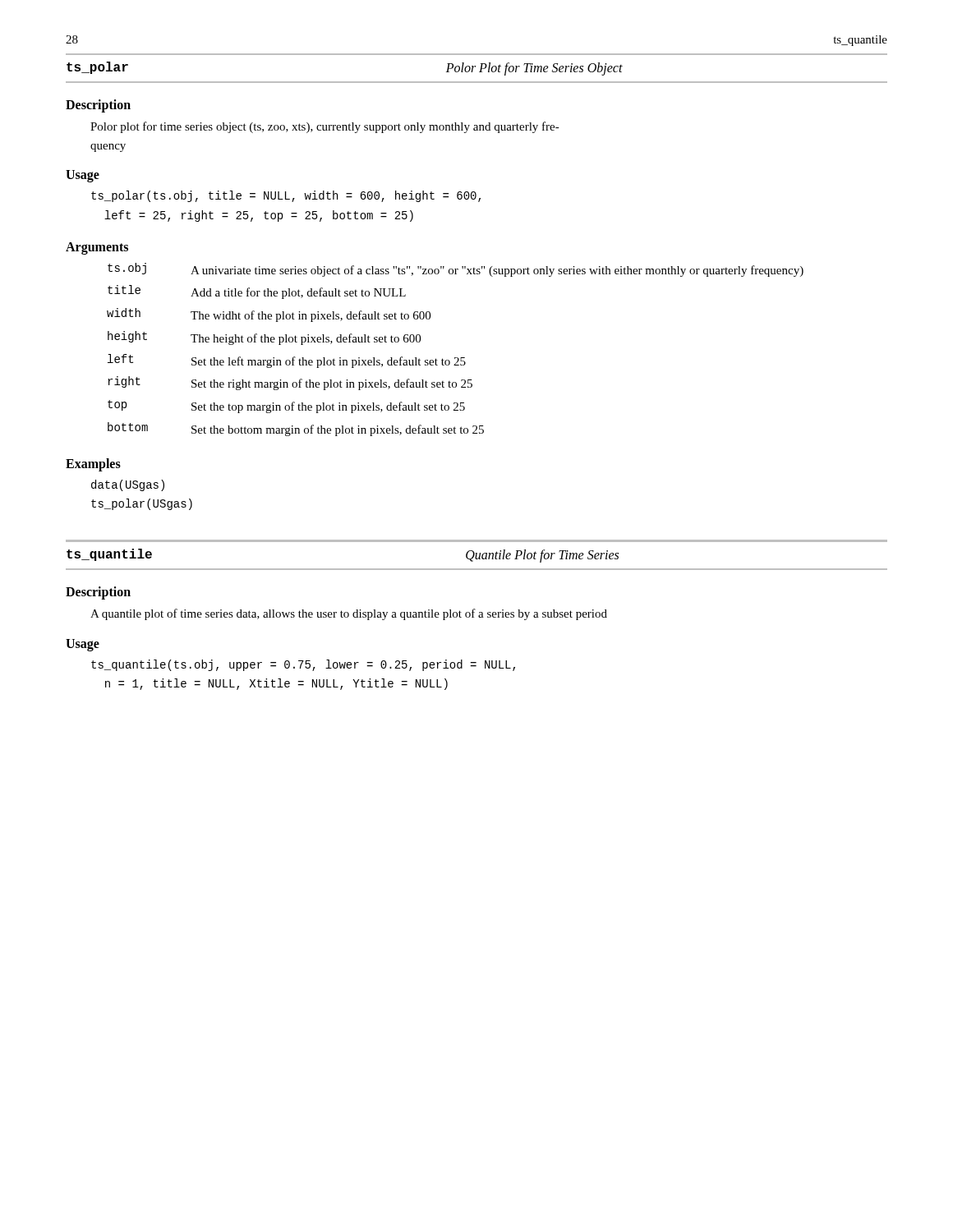Image resolution: width=953 pixels, height=1232 pixels.
Task: Select the table that reads "Set the top"
Action: click(476, 350)
